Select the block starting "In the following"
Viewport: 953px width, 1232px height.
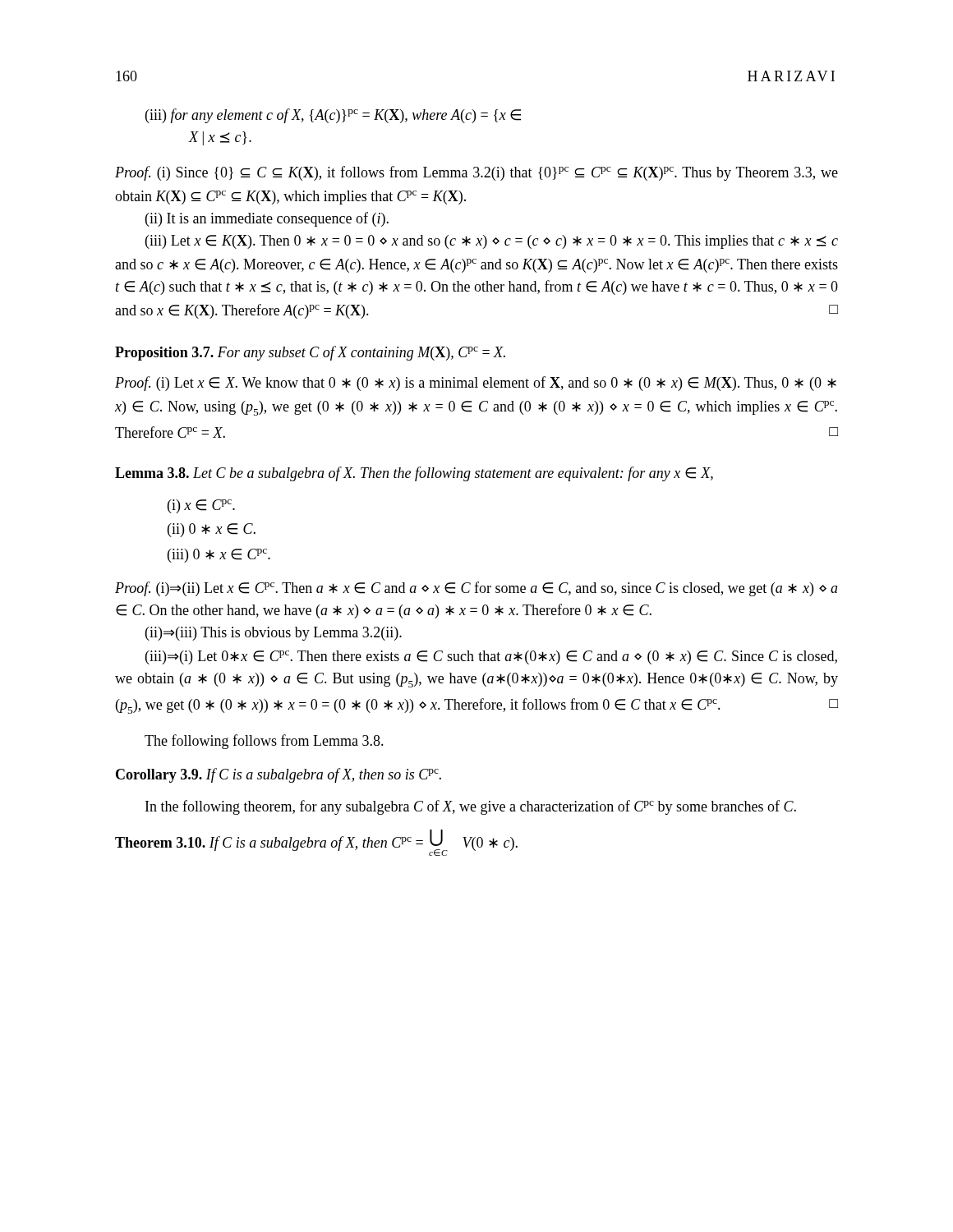471,805
